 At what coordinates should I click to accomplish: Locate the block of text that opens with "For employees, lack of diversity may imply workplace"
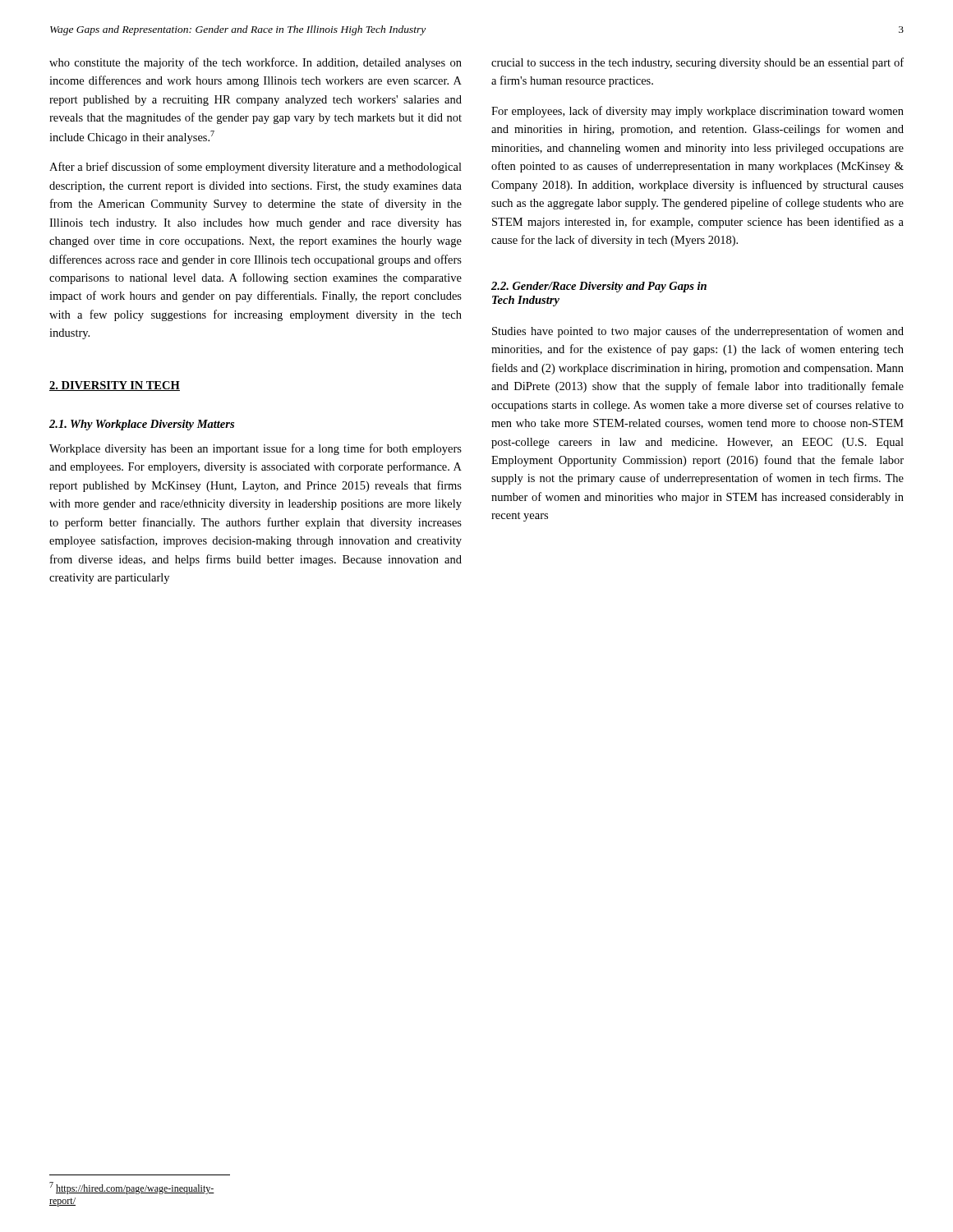[x=698, y=175]
